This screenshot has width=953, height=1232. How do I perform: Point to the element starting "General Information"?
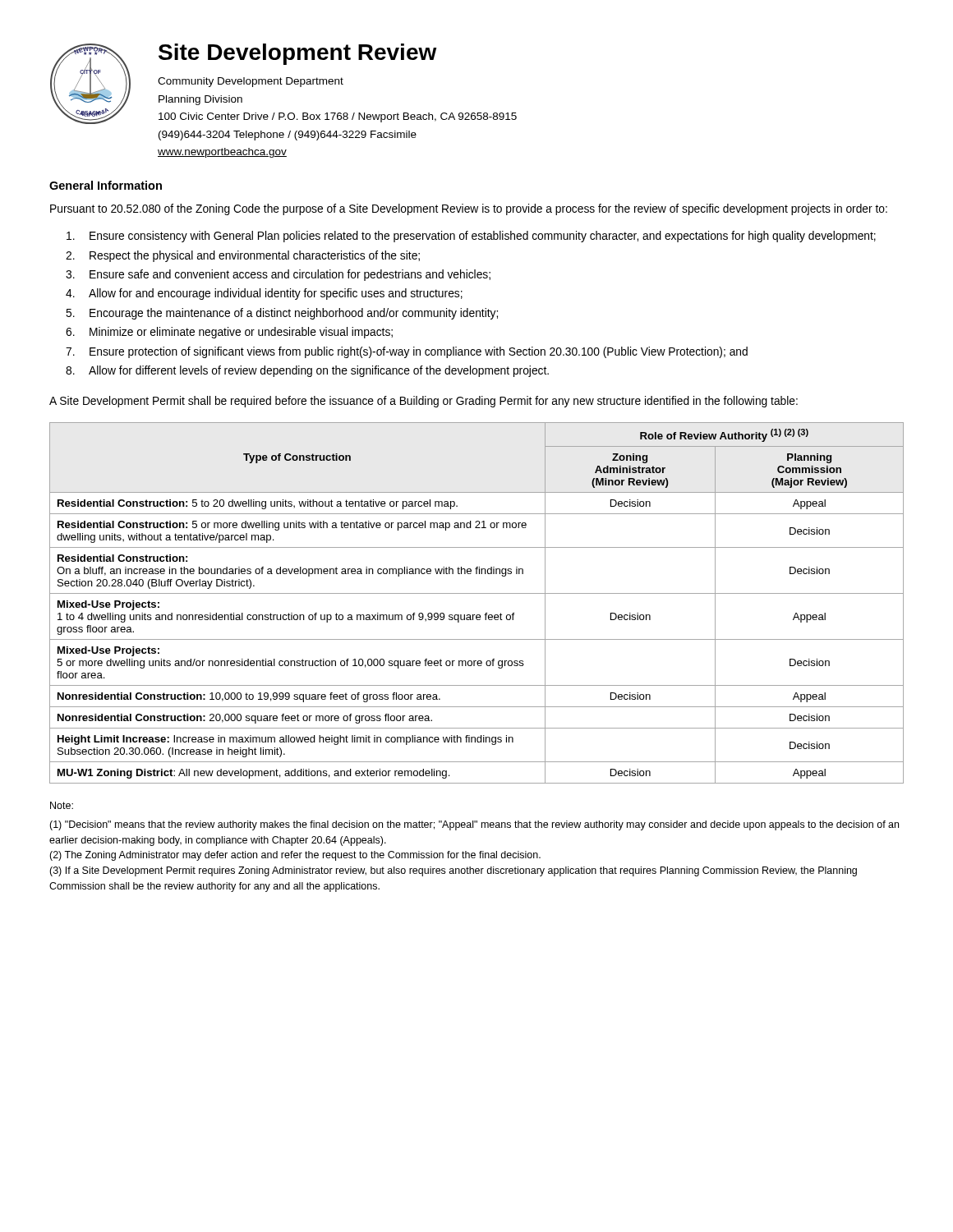(106, 186)
